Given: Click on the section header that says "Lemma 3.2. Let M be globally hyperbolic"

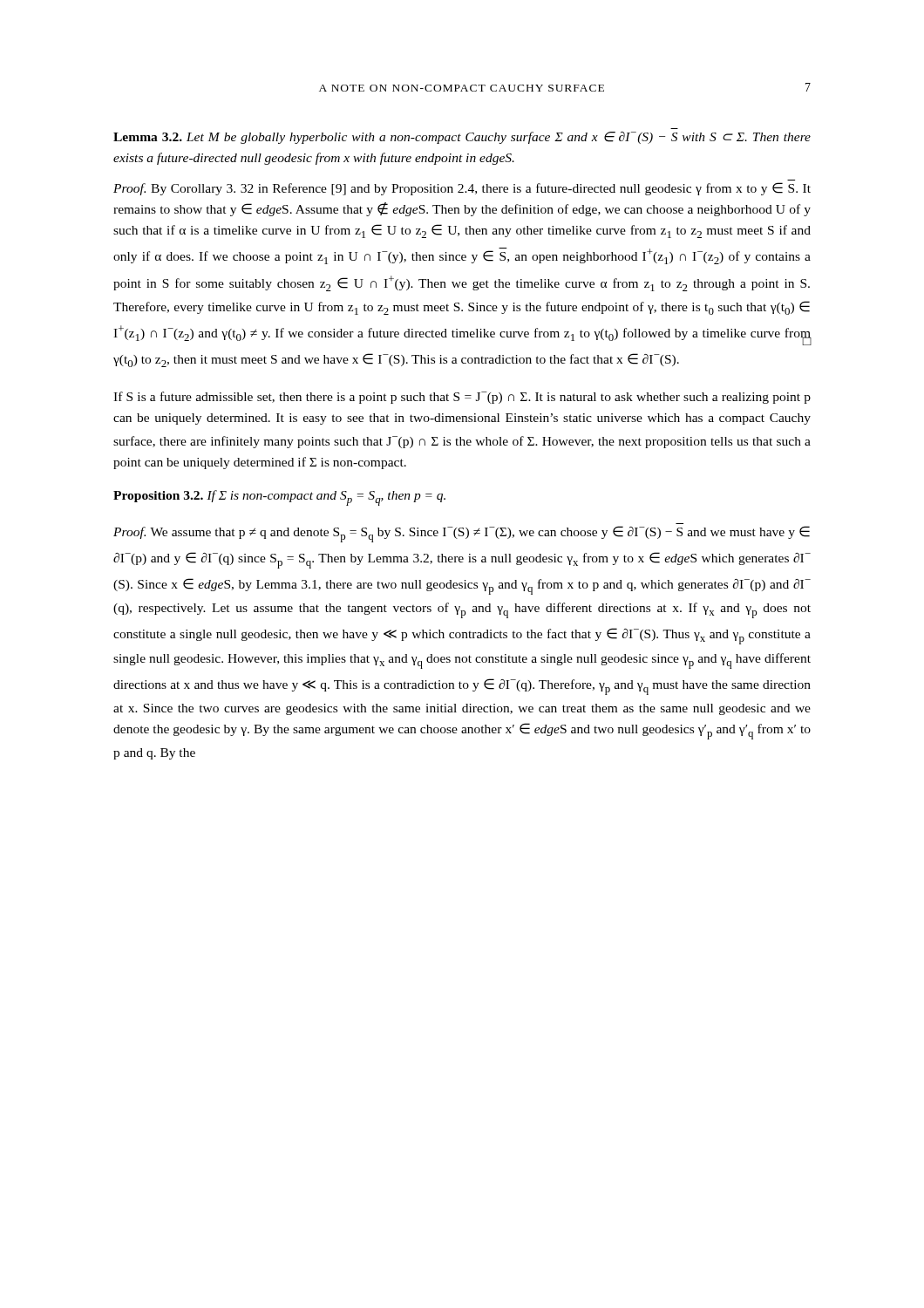Looking at the screenshot, I should point(462,146).
